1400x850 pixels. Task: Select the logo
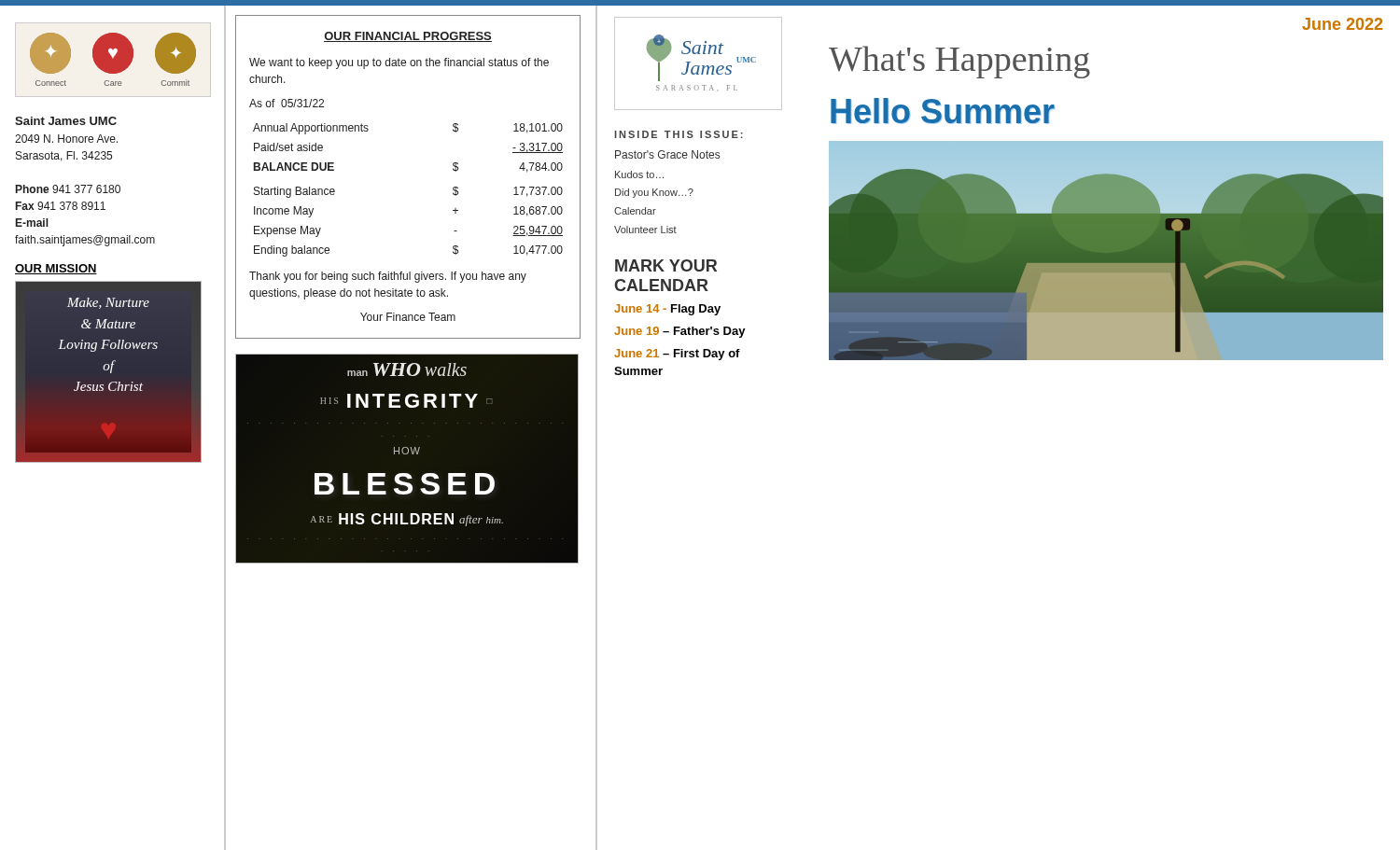point(717,67)
